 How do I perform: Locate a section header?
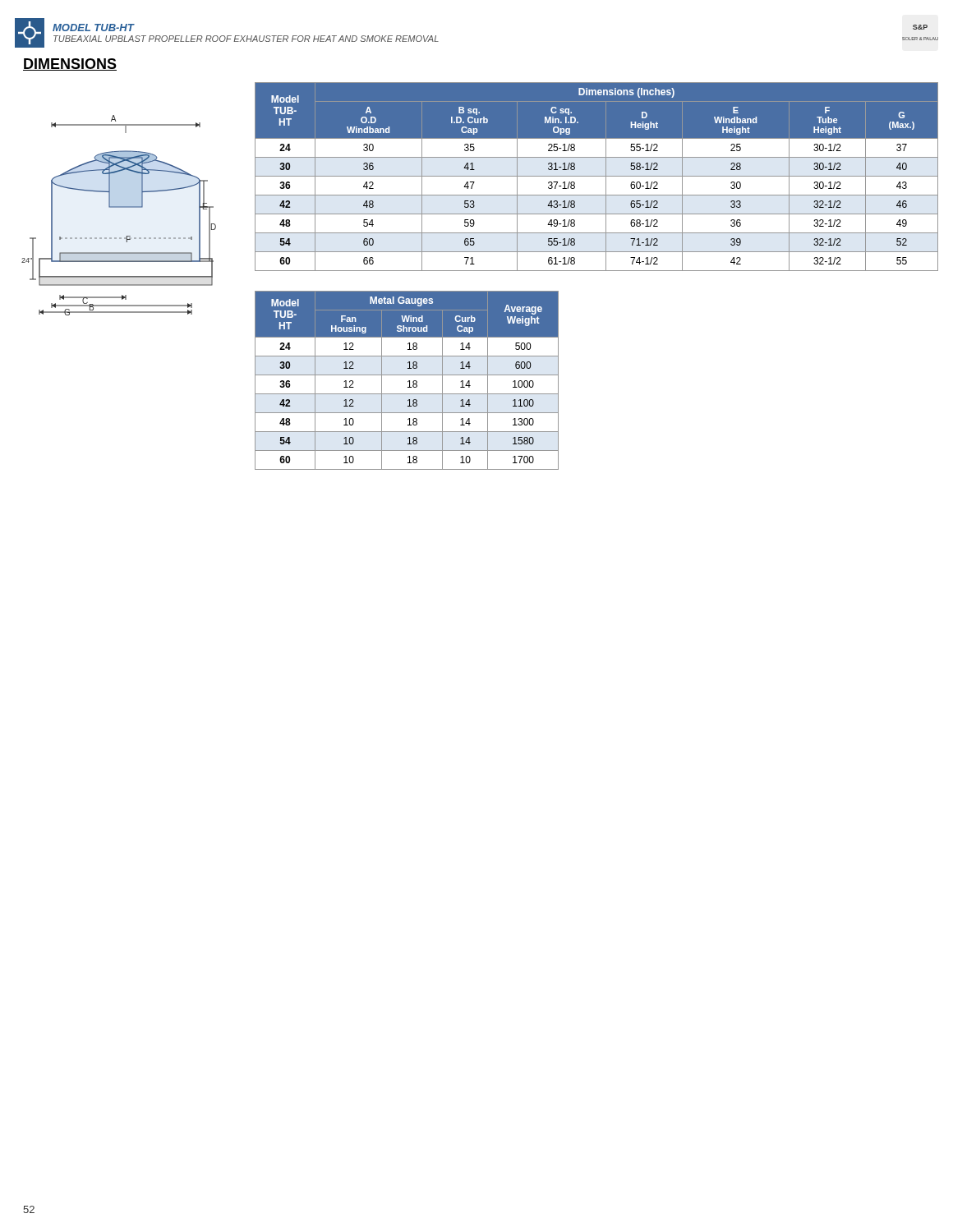pyautogui.click(x=70, y=64)
